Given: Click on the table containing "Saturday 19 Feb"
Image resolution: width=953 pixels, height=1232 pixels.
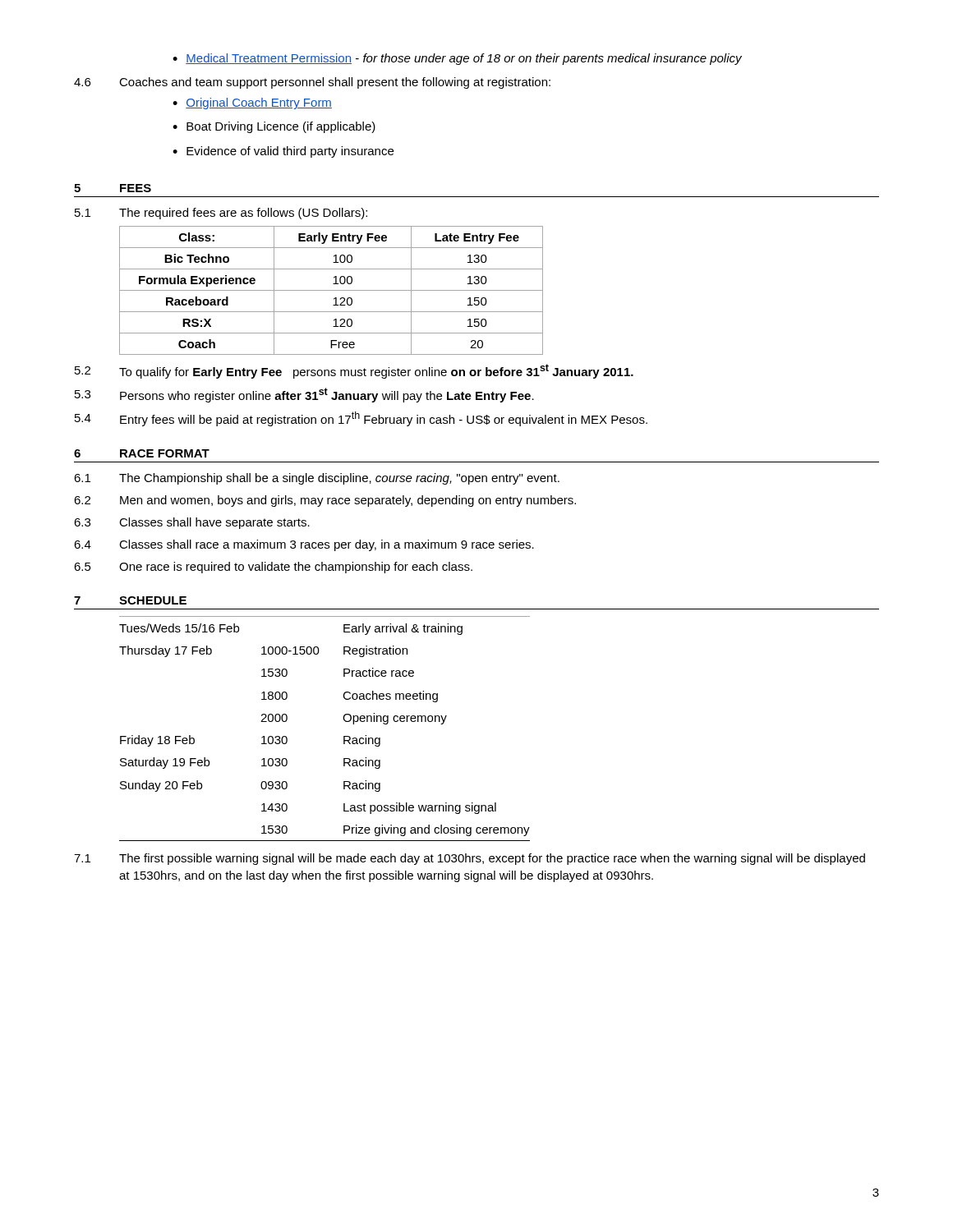Looking at the screenshot, I should click(x=499, y=728).
